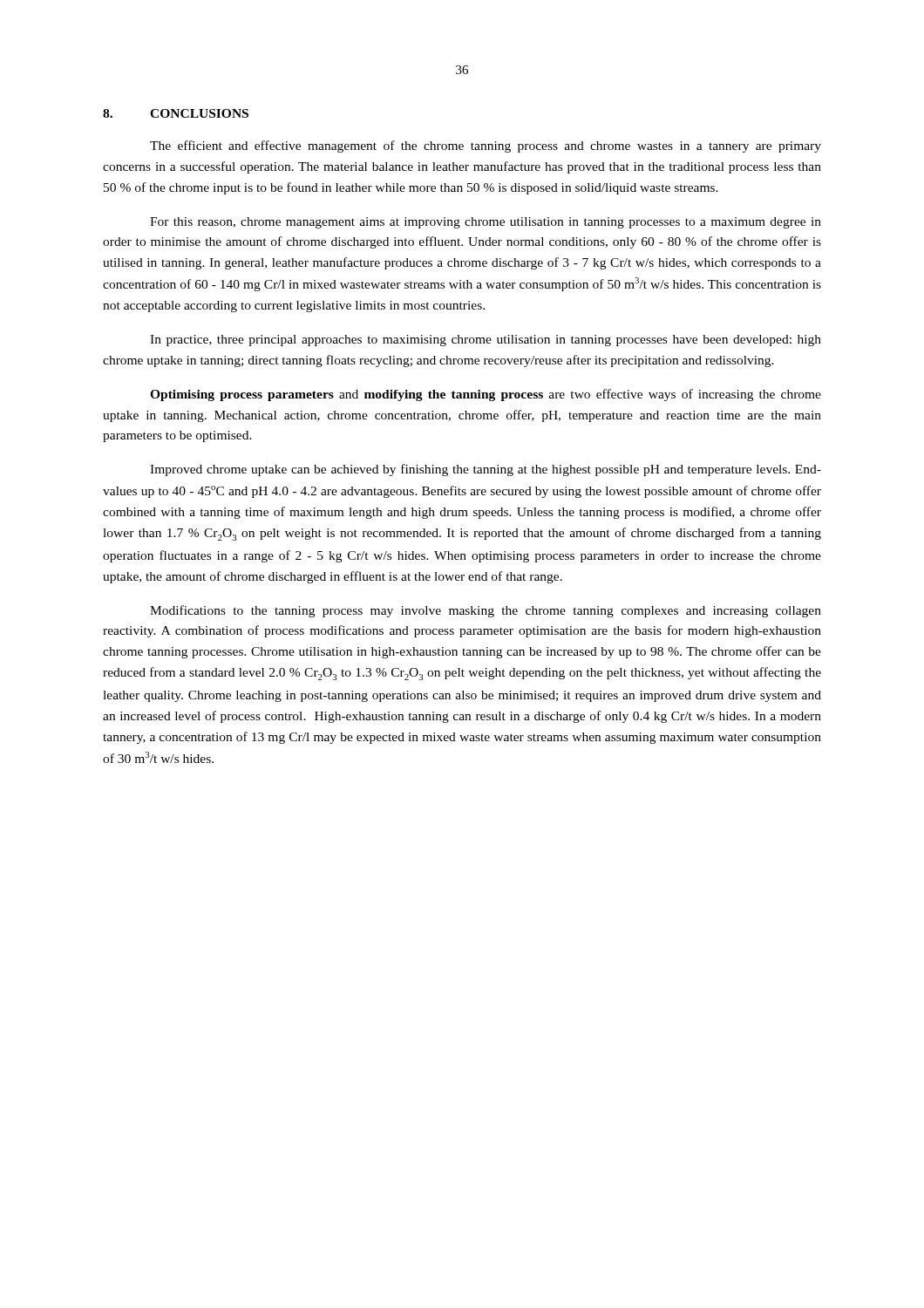Select the section header that says "8. CONCLUSIONS"
The image size is (924, 1308).
point(176,113)
